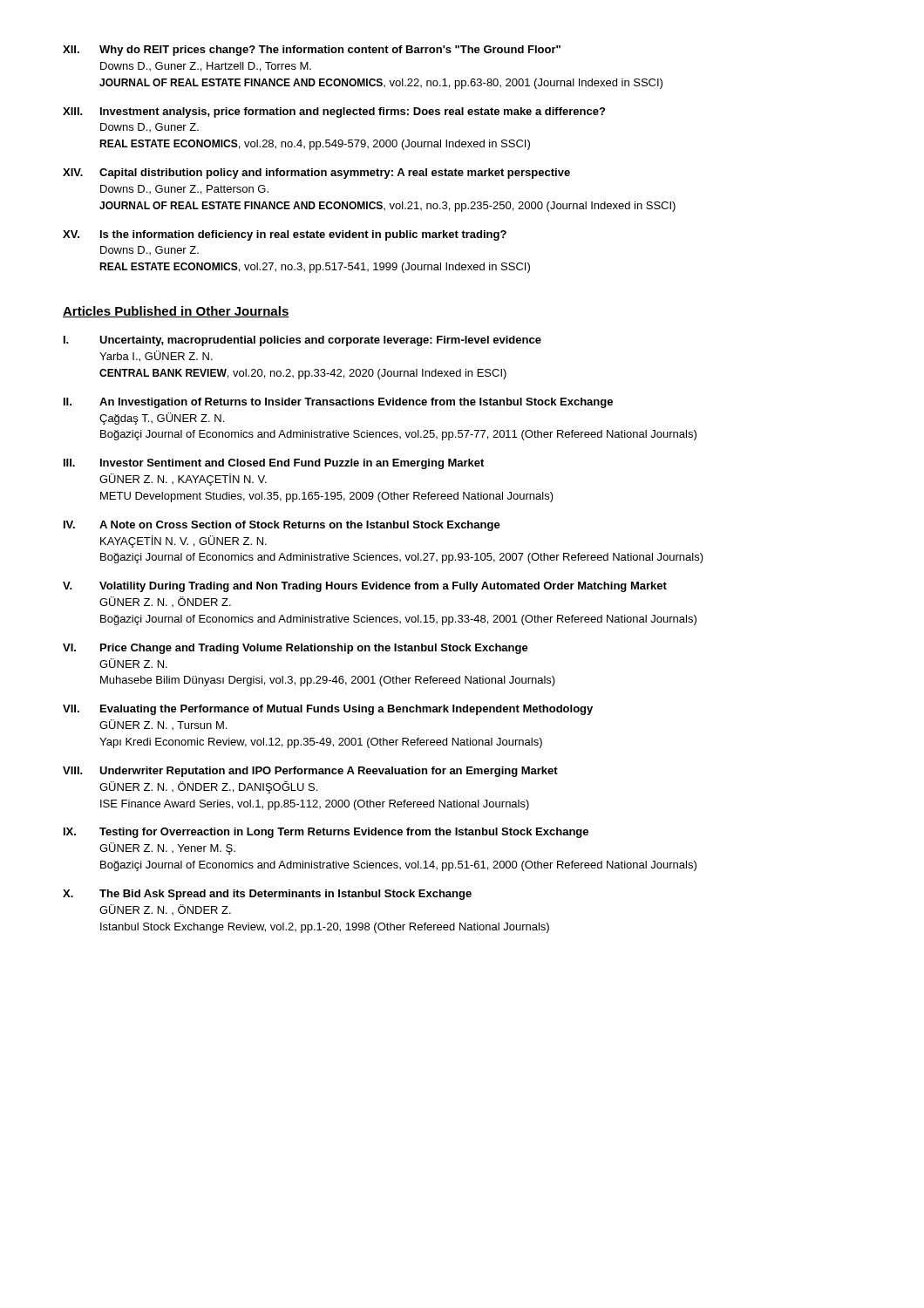Click on the list item that says "I. Uncertainty, macroprudential policies and corporate leverage:"

(x=462, y=357)
